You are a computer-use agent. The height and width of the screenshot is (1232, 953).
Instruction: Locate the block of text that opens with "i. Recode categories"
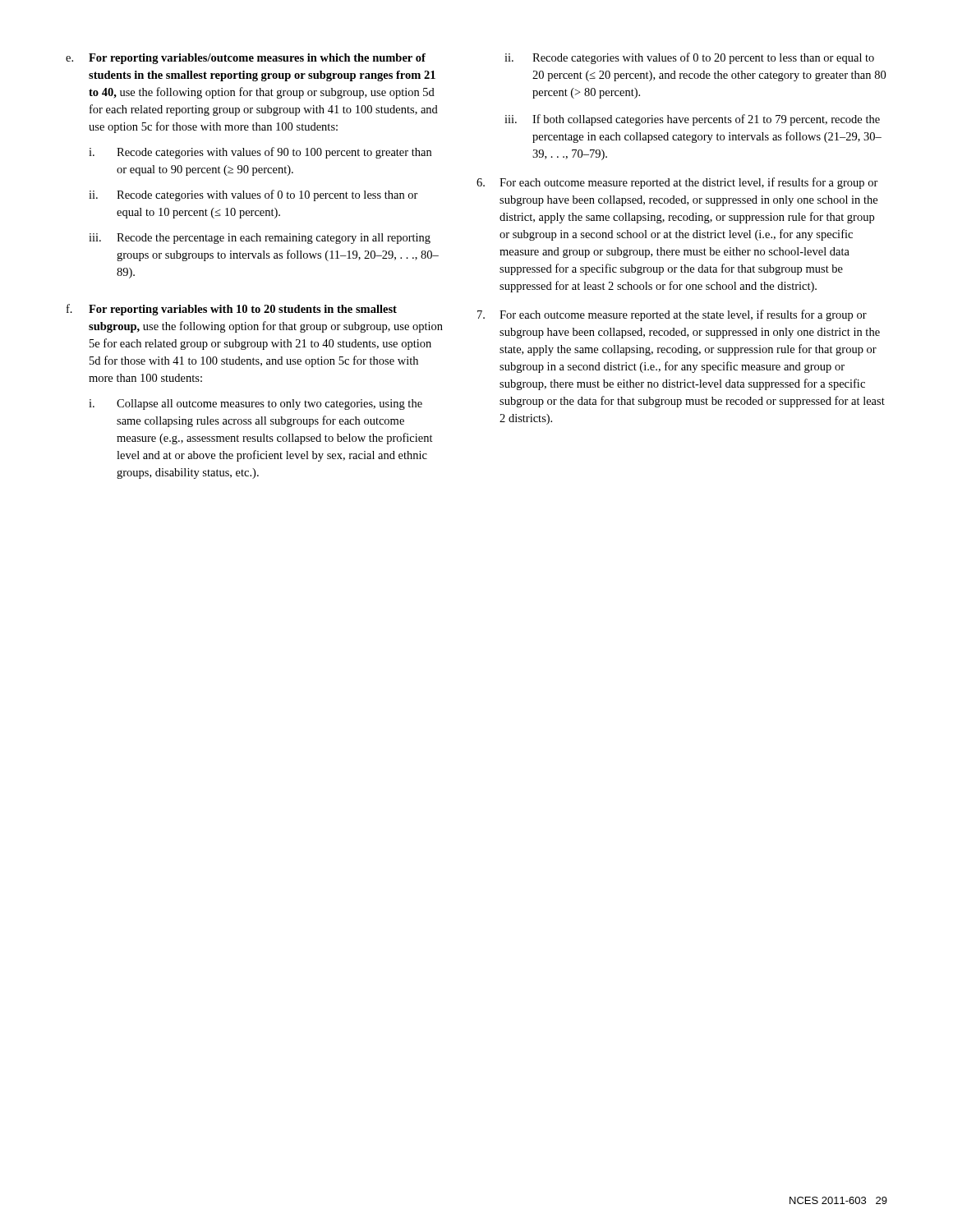click(266, 161)
